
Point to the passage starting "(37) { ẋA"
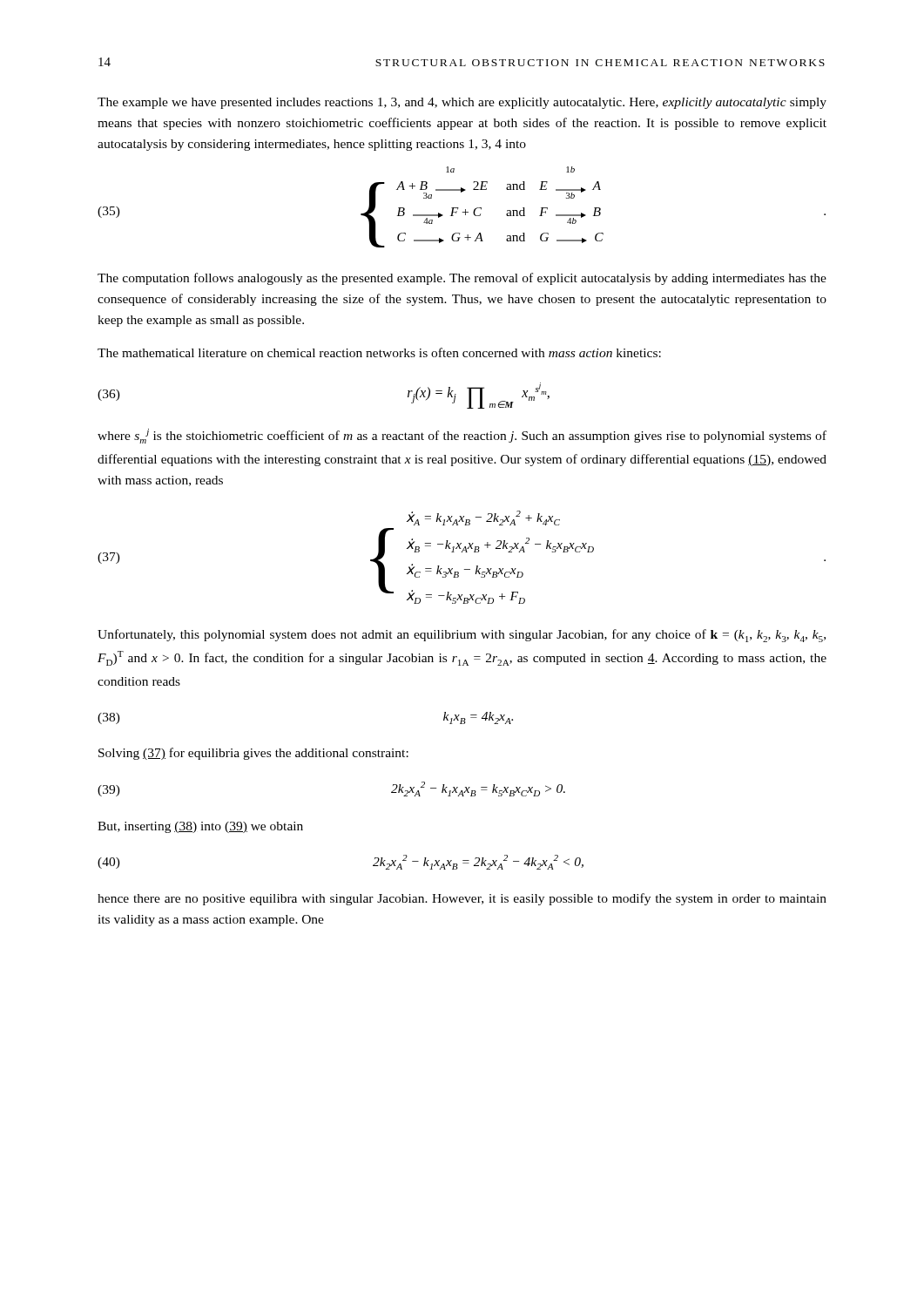tap(462, 557)
